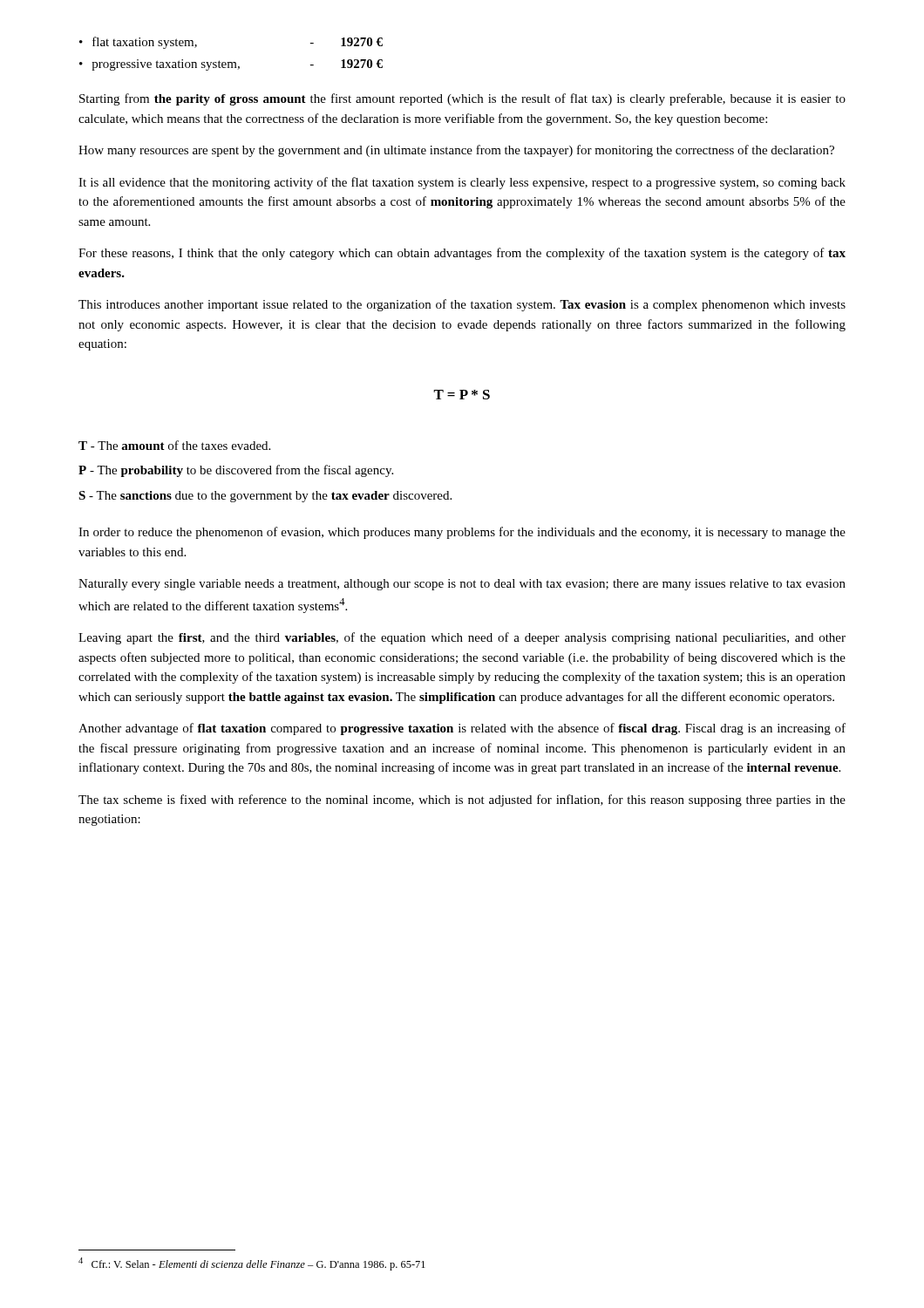
Task: Point to the text starting "In order to reduce the phenomenon"
Action: 462,542
